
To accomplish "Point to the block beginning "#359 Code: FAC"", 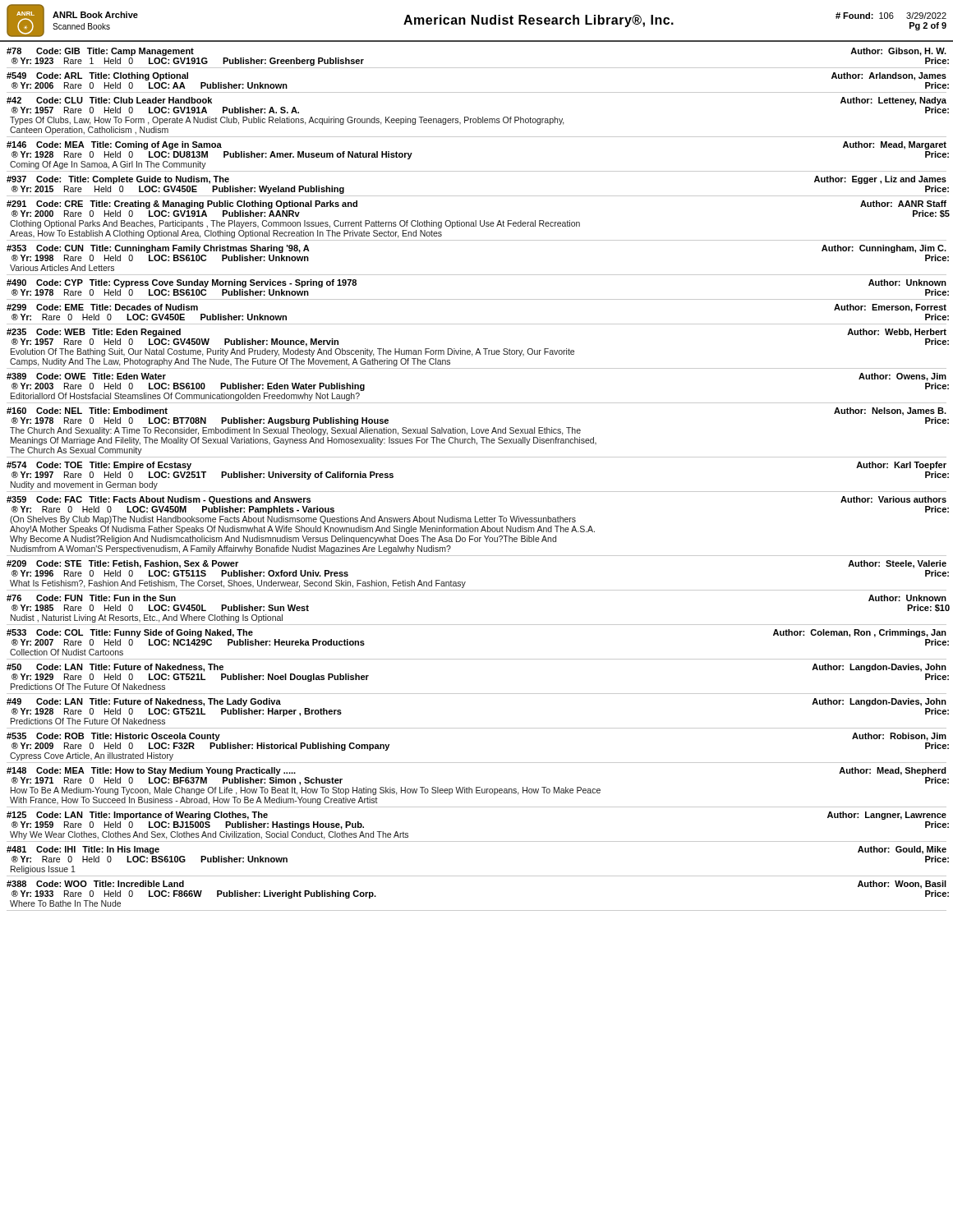I will point(476,524).
